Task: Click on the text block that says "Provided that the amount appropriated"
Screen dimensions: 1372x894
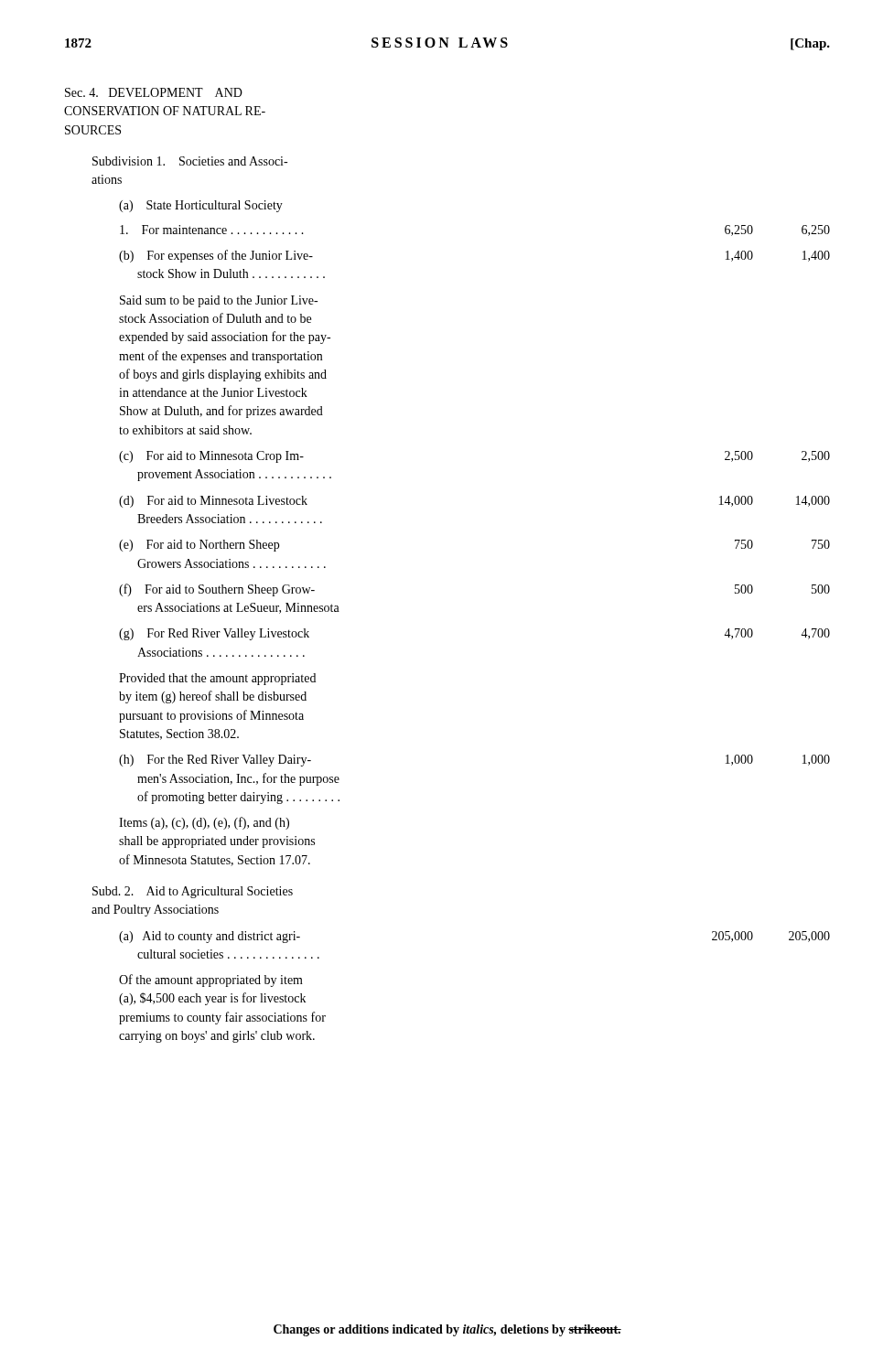Action: tap(218, 706)
